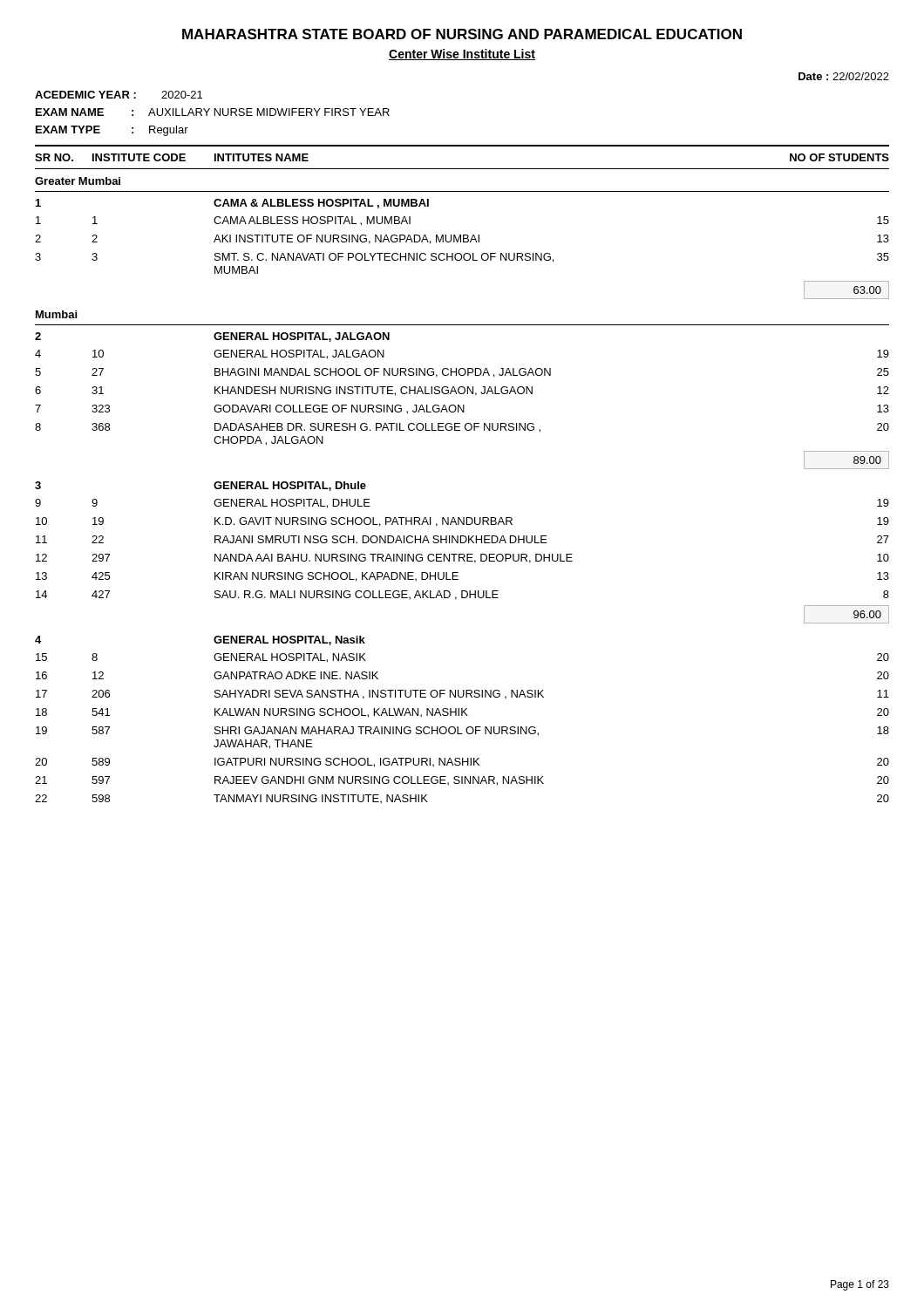Click on the passage starting "Center Wise Institute"
The width and height of the screenshot is (924, 1308).
click(x=462, y=54)
